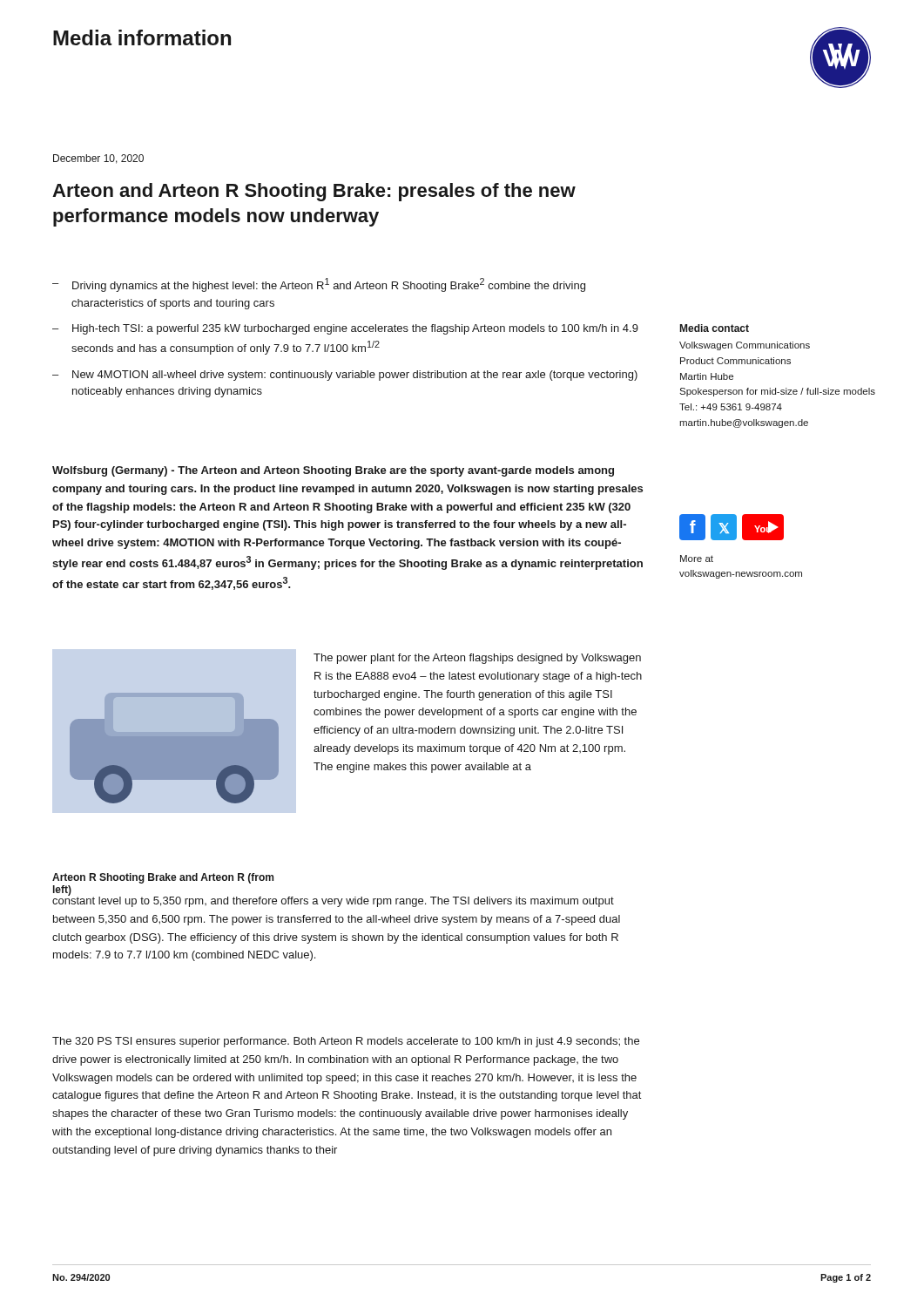The image size is (924, 1307).
Task: Point to the block beginning "The 320 PS TSI"
Action: pyautogui.click(x=348, y=1096)
